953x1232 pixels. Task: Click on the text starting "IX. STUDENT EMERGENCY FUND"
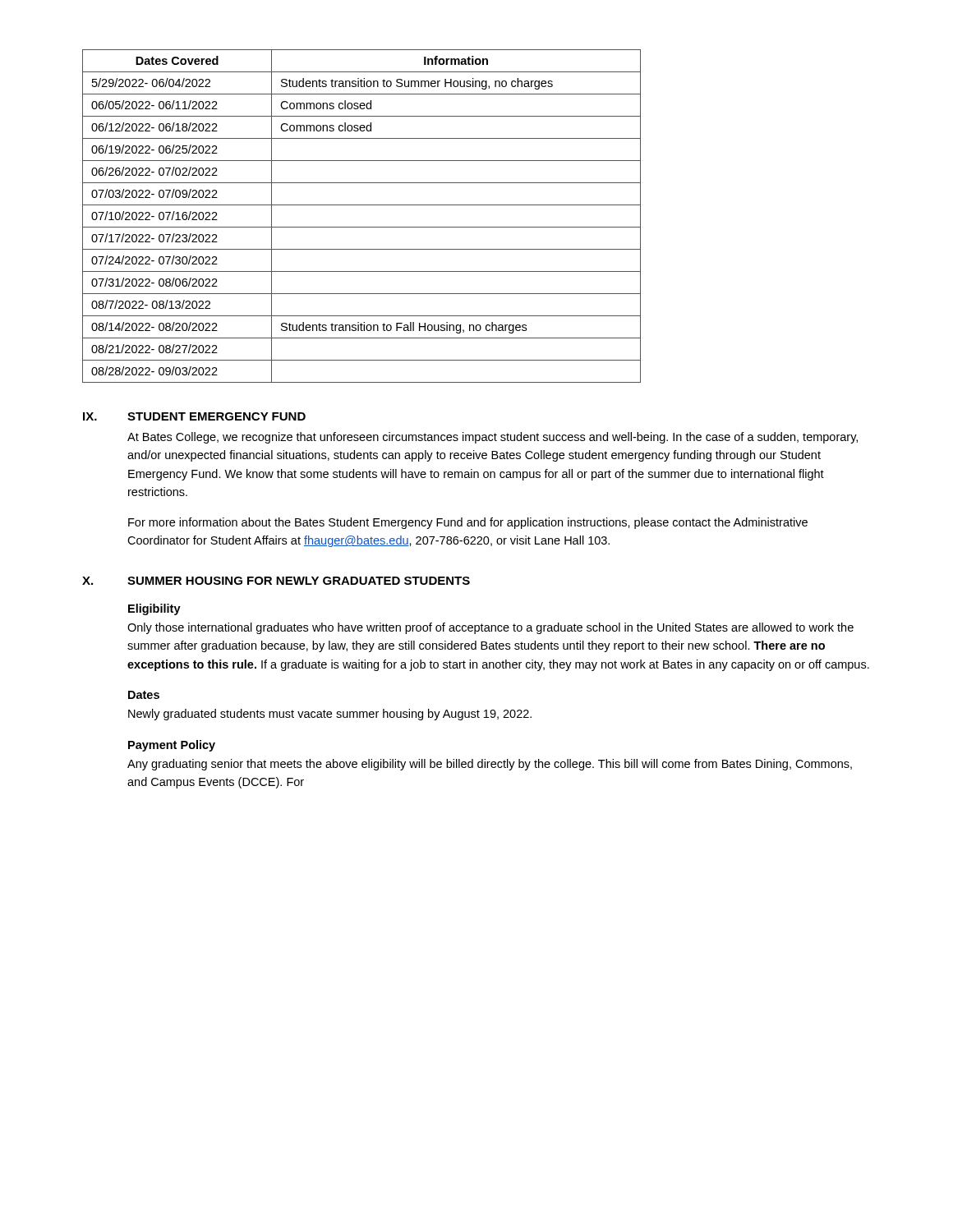tap(194, 416)
